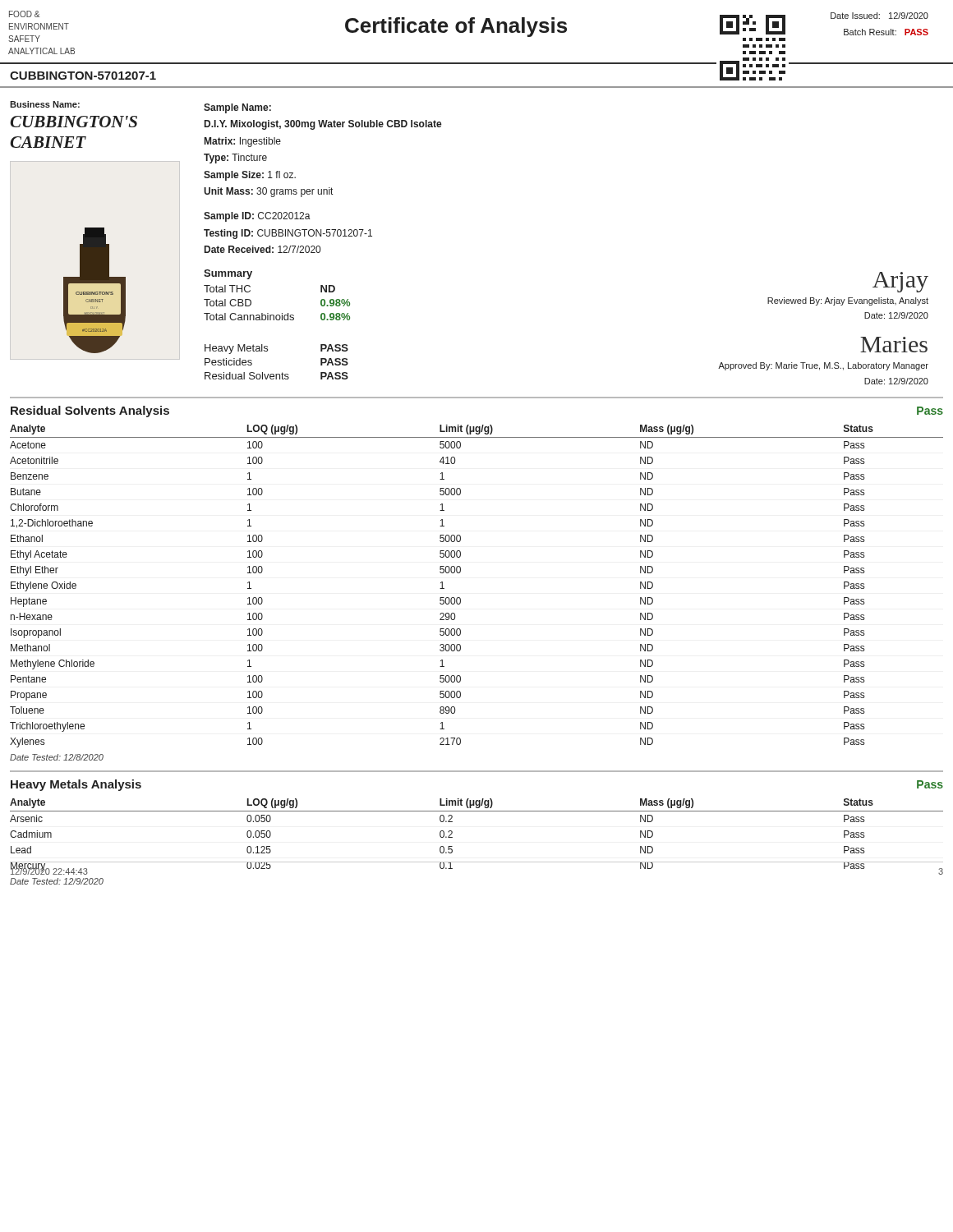Click on the text block that says "Sample ID: CC202012a Testing ID: CUBBINGTON-5701207-1 Date"
This screenshot has width=953, height=1232.
pyautogui.click(x=288, y=233)
